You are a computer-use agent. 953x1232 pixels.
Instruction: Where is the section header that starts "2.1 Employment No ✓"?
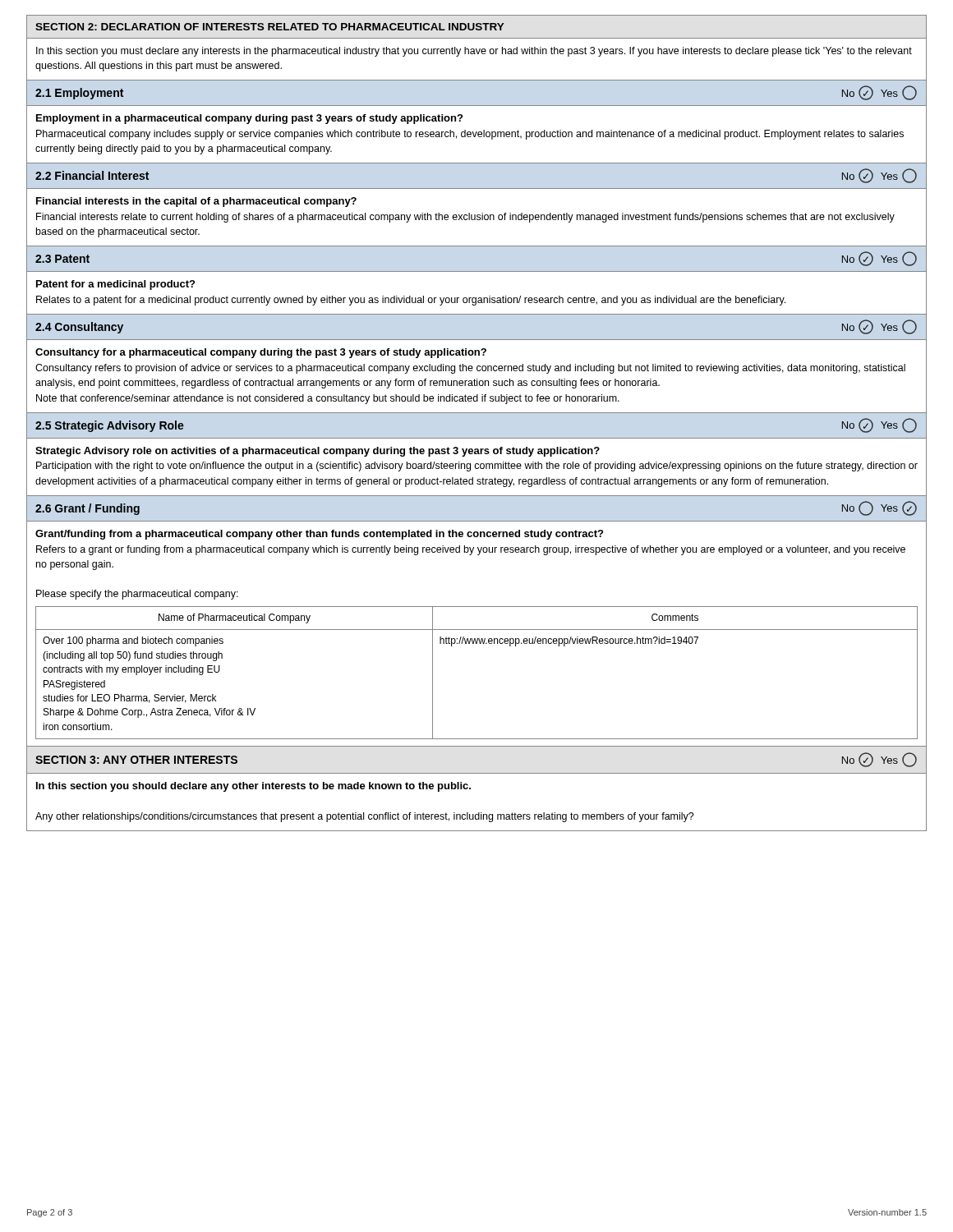coord(81,92)
